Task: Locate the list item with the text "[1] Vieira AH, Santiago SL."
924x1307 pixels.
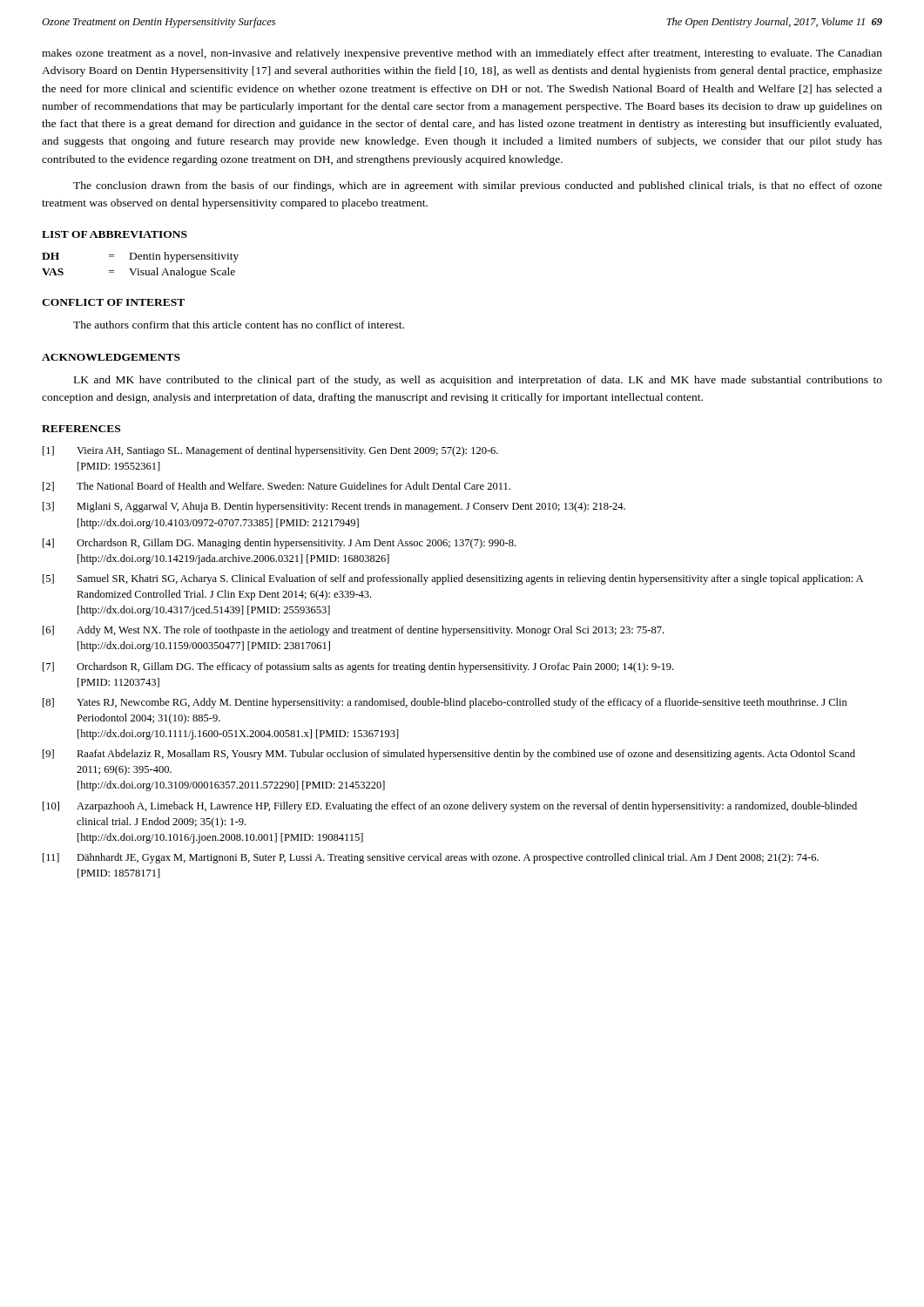Action: [x=462, y=458]
